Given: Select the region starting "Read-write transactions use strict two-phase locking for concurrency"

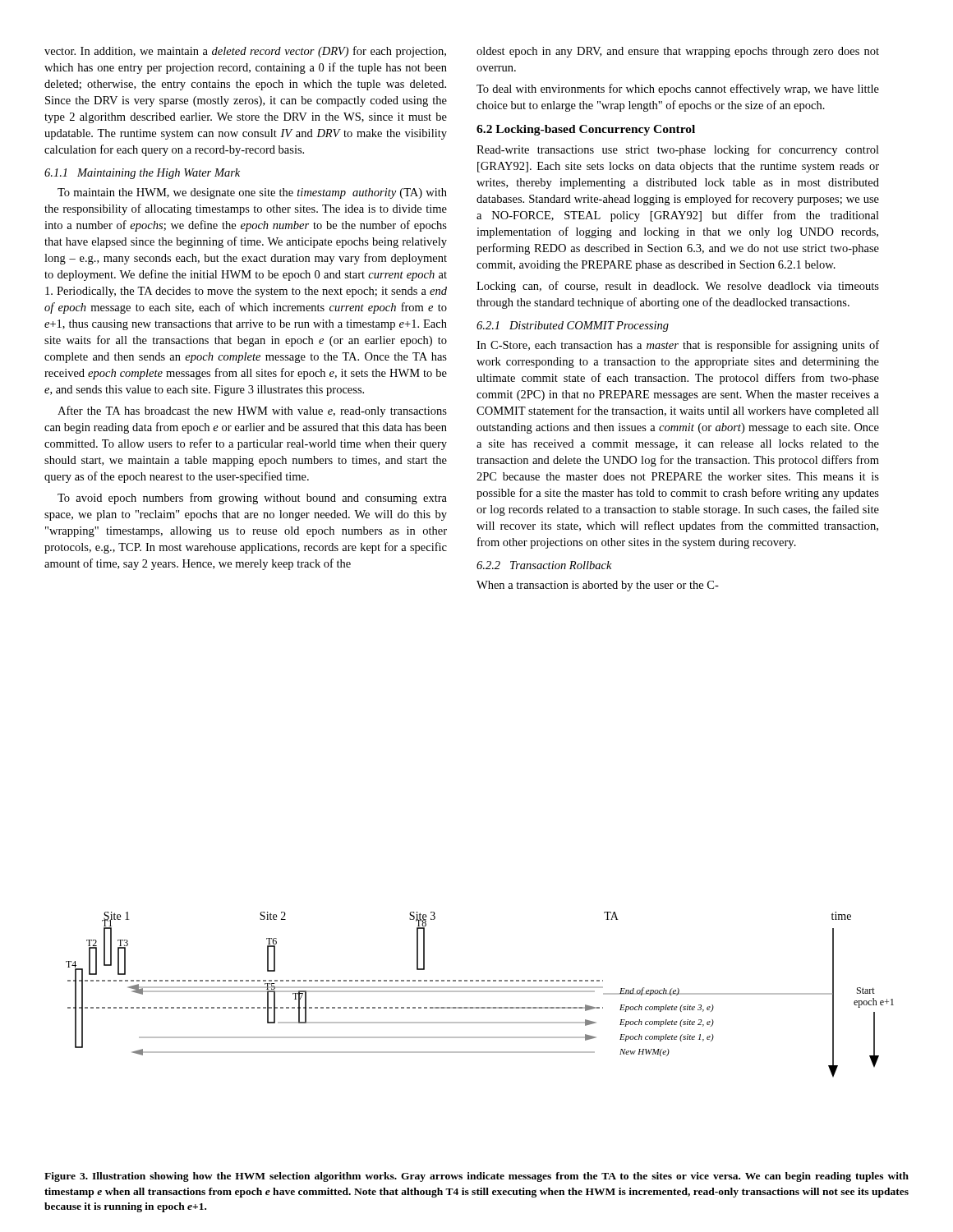Looking at the screenshot, I should 678,226.
